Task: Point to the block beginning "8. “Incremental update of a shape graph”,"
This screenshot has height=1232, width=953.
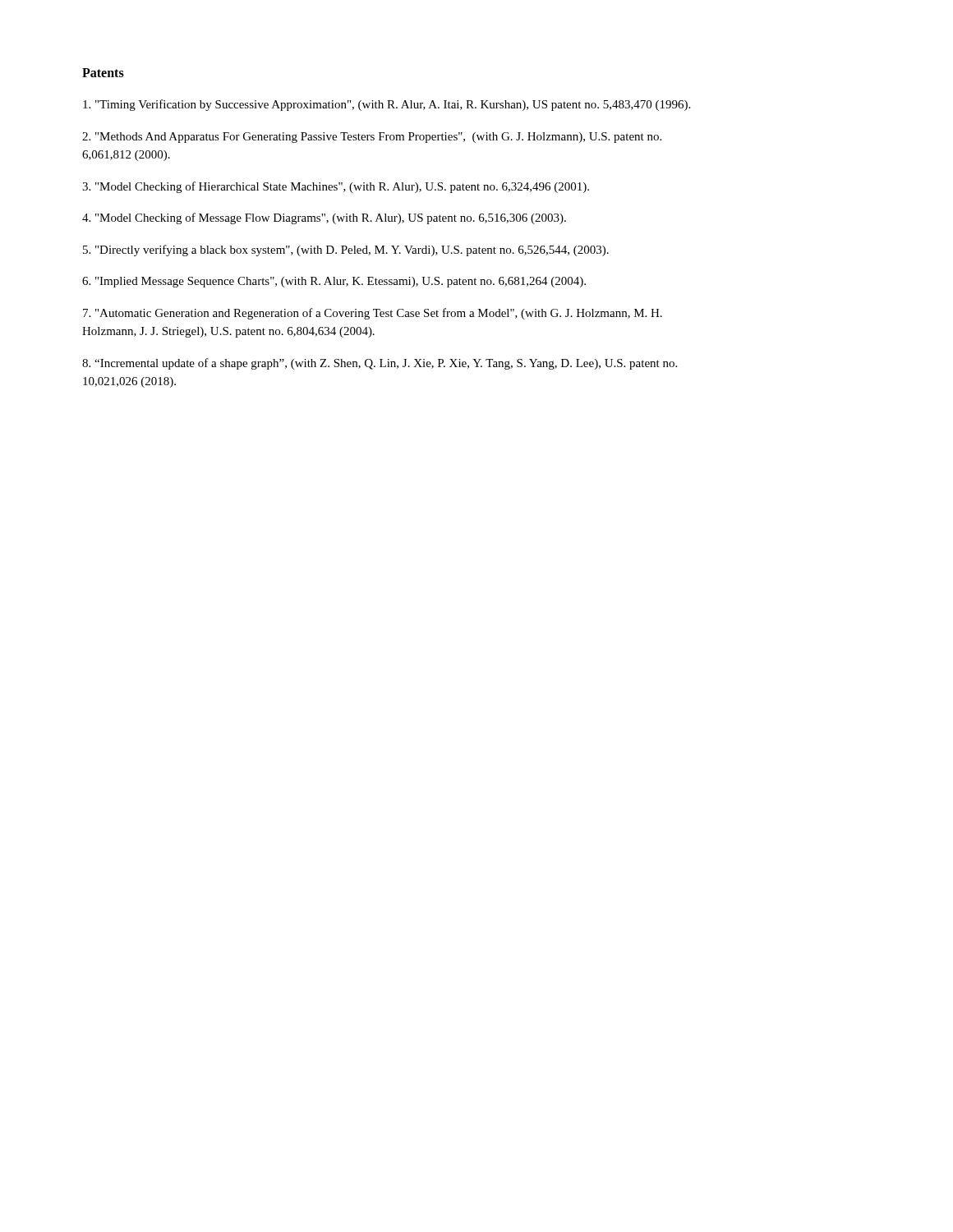Action: tap(380, 372)
